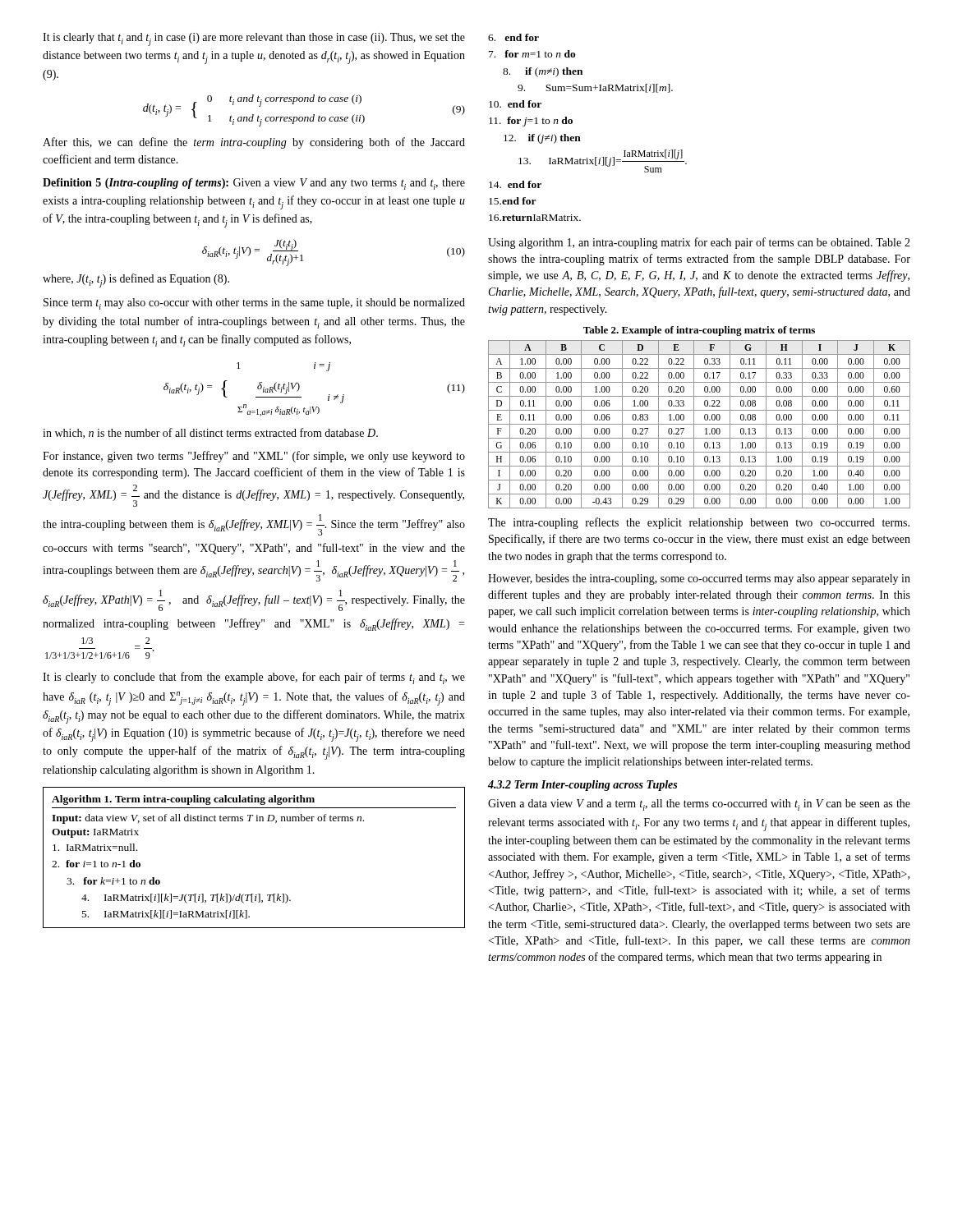This screenshot has height=1232, width=953.
Task: Click the formula that begins "δiaR(ti, tj) = { 1 i"
Action: click(x=254, y=388)
